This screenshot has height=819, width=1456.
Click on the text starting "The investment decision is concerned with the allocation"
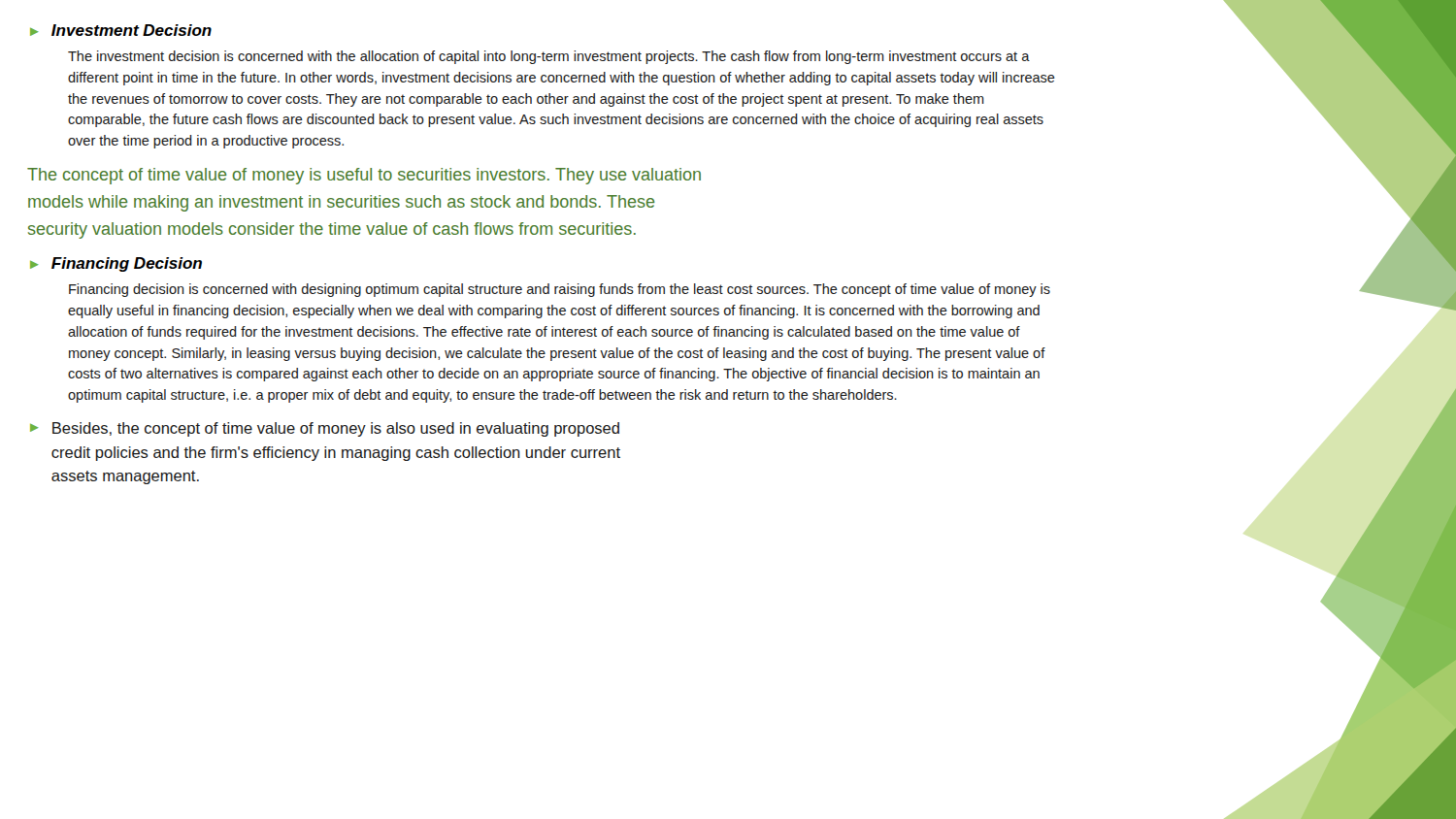pyautogui.click(x=562, y=98)
